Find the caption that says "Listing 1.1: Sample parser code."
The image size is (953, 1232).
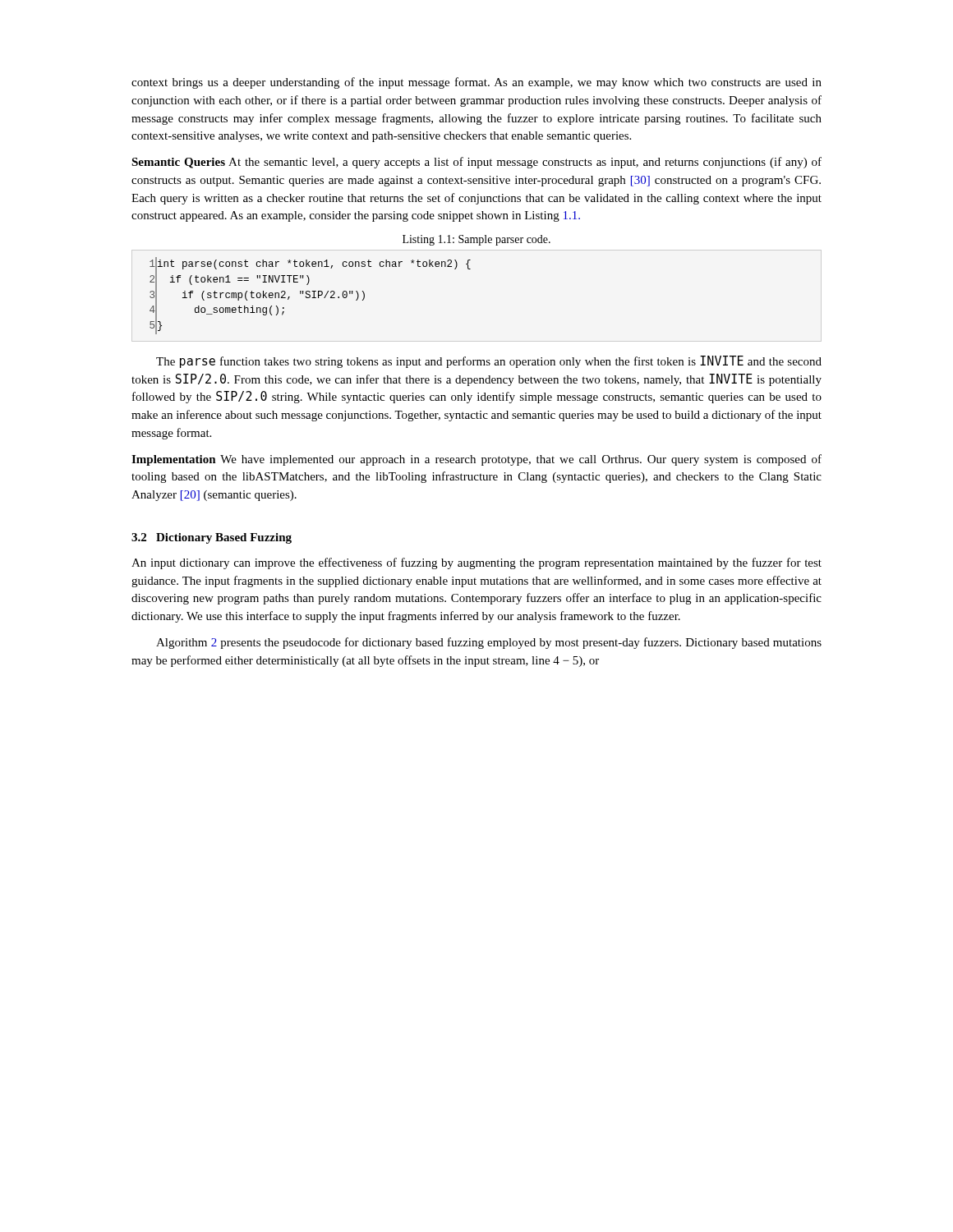pos(476,239)
